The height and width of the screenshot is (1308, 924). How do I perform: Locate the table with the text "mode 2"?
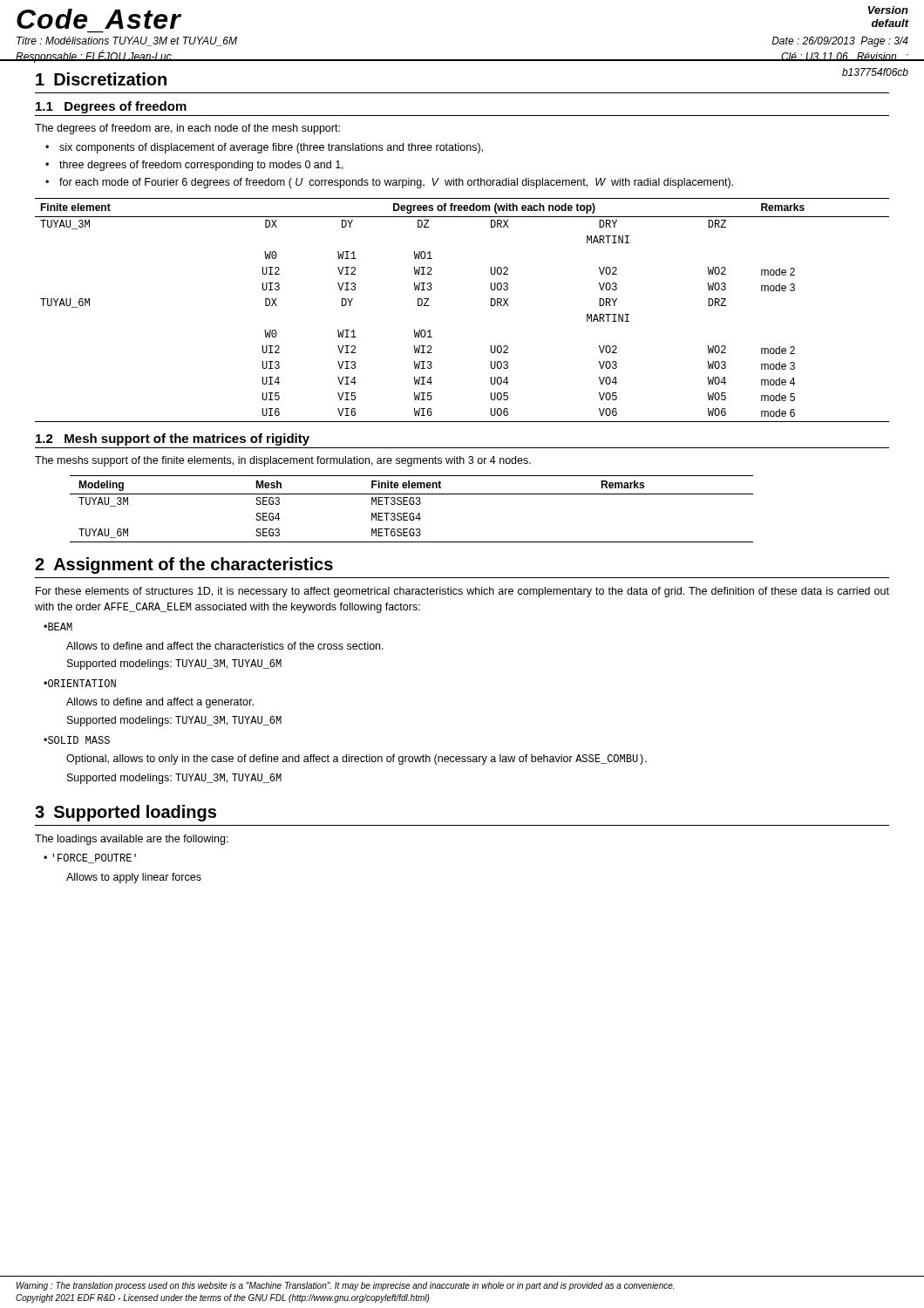pos(462,310)
